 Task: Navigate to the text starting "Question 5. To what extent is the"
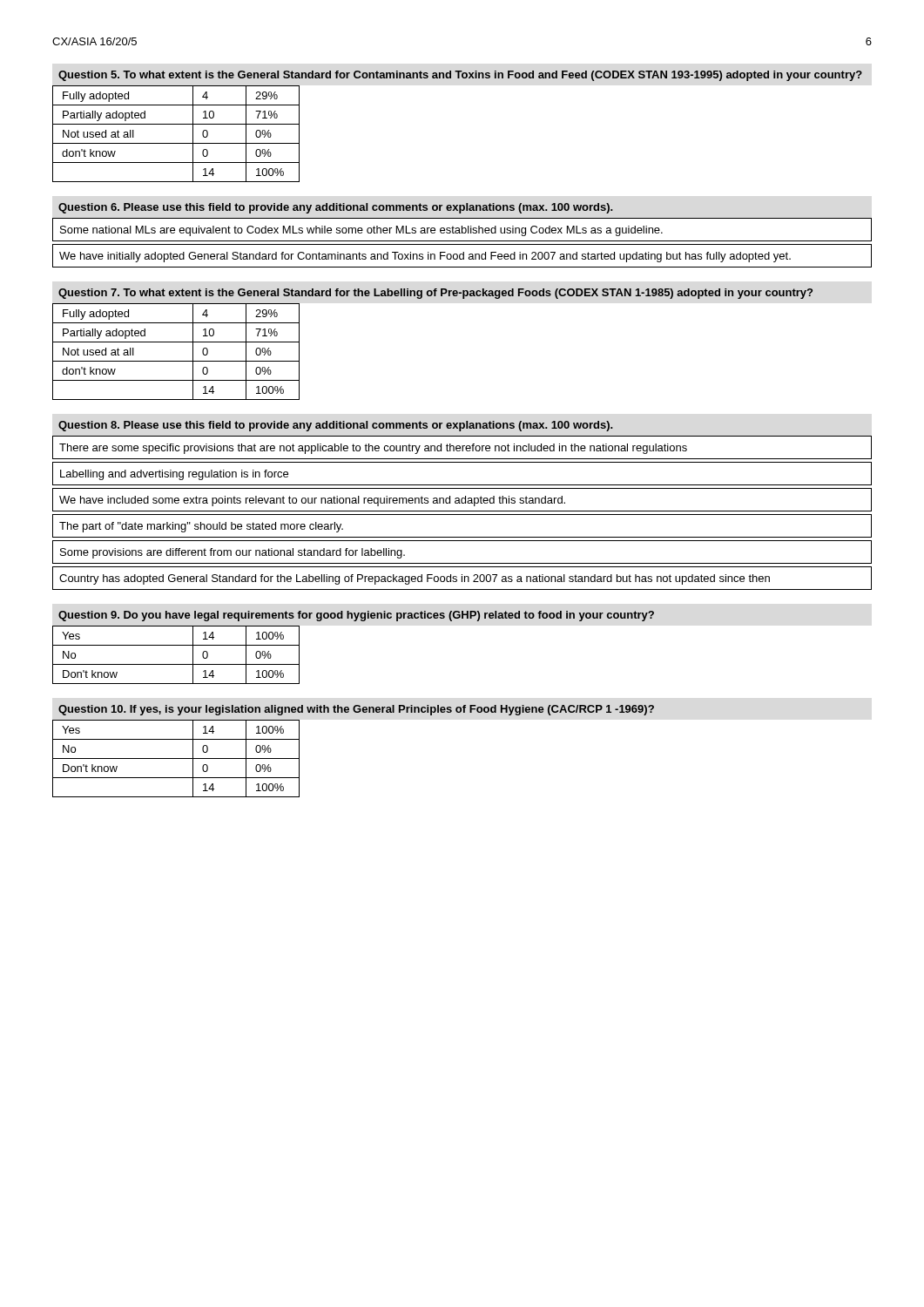click(460, 74)
